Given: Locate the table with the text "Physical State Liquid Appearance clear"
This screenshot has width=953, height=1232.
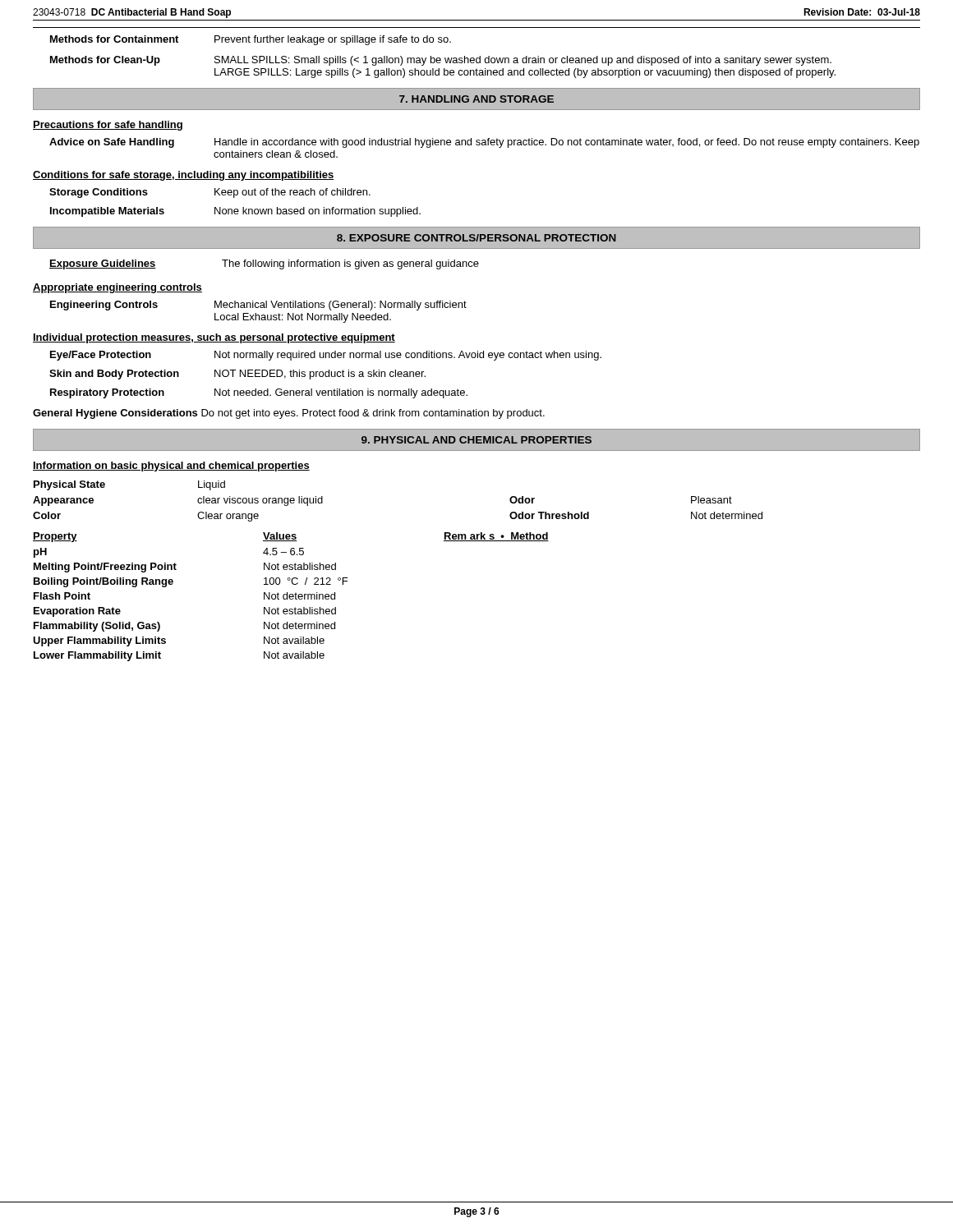Looking at the screenshot, I should (x=476, y=575).
